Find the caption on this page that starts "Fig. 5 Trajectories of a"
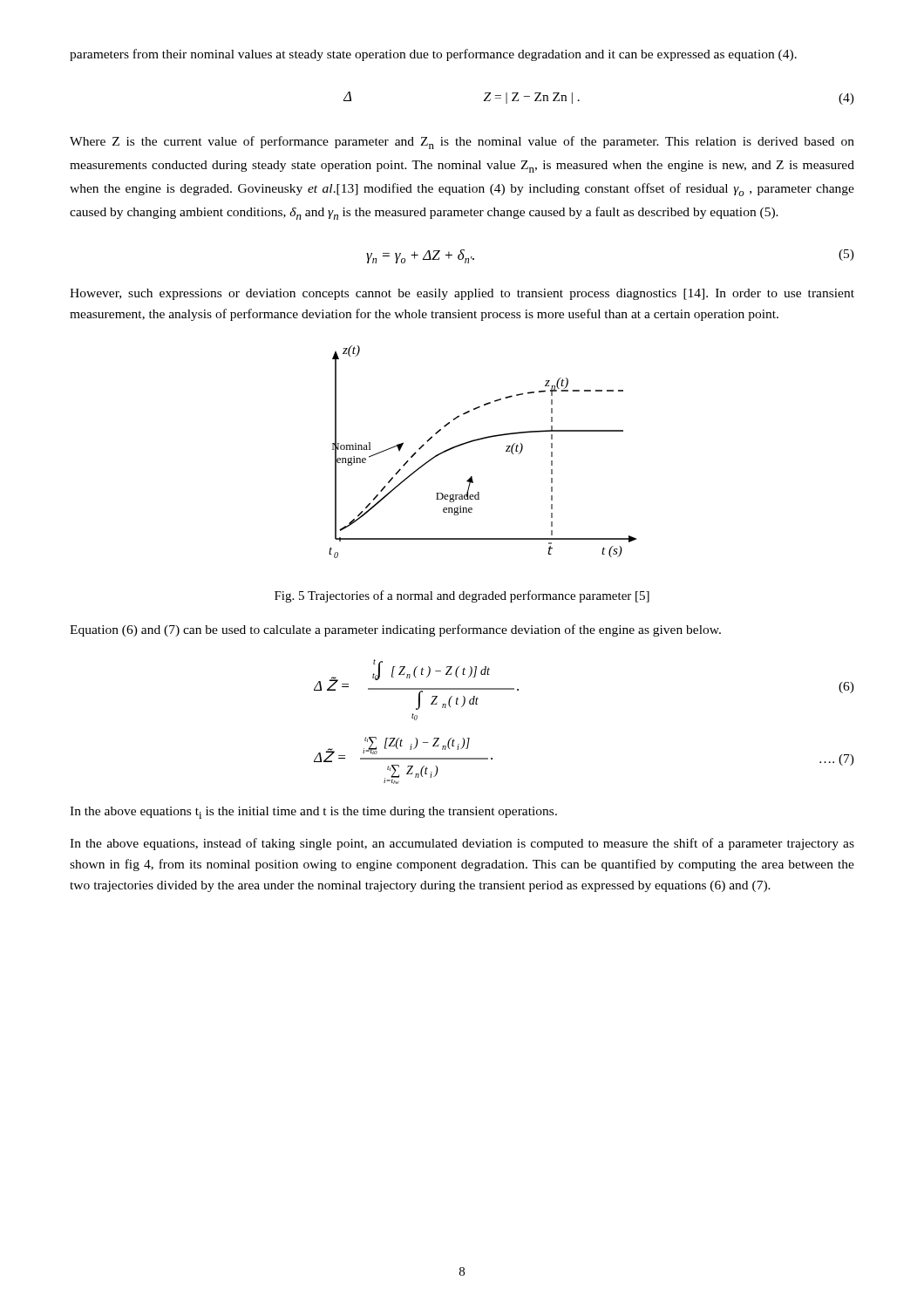The image size is (924, 1308). [x=462, y=596]
